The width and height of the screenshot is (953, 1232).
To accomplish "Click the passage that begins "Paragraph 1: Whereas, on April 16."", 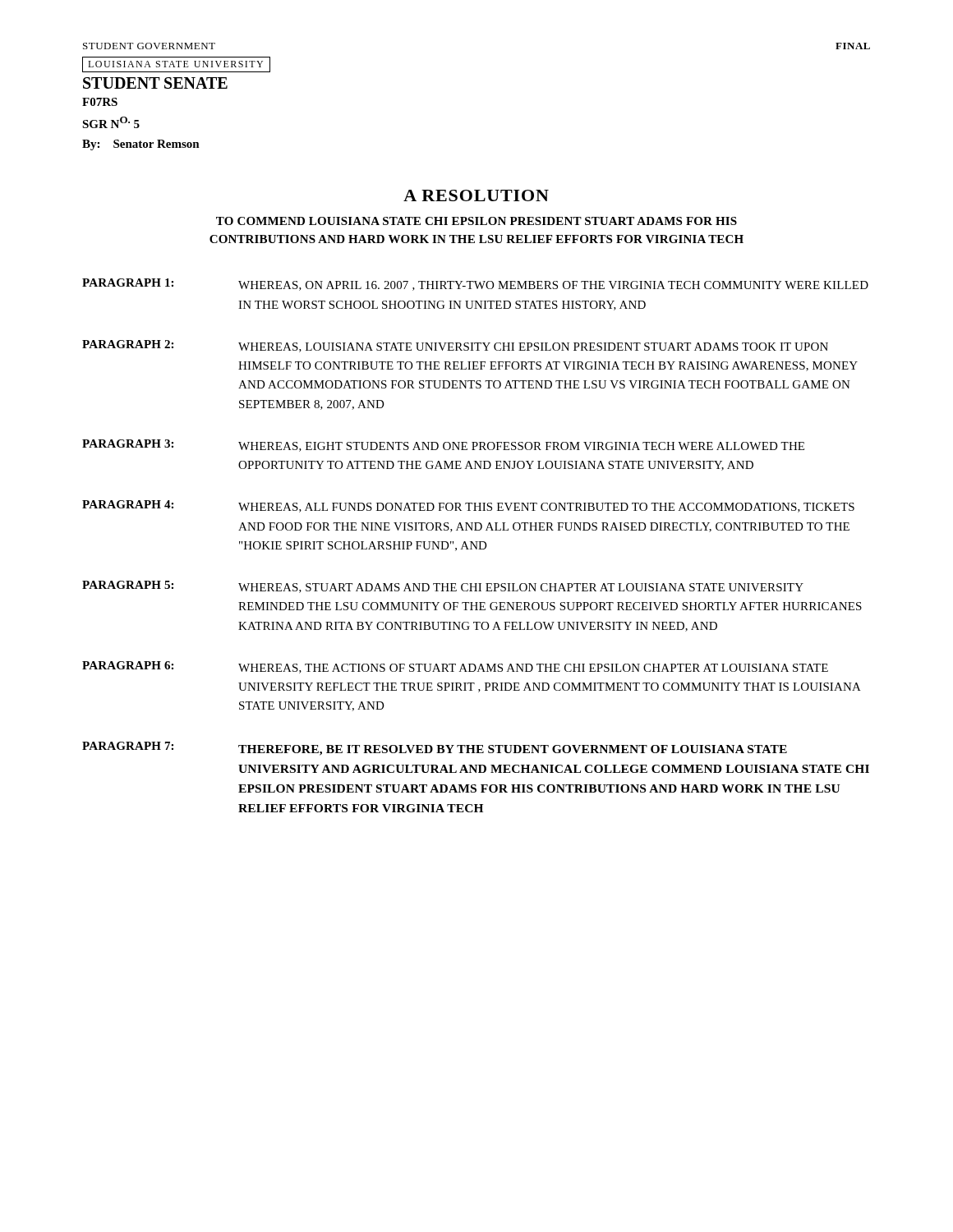I will [476, 295].
